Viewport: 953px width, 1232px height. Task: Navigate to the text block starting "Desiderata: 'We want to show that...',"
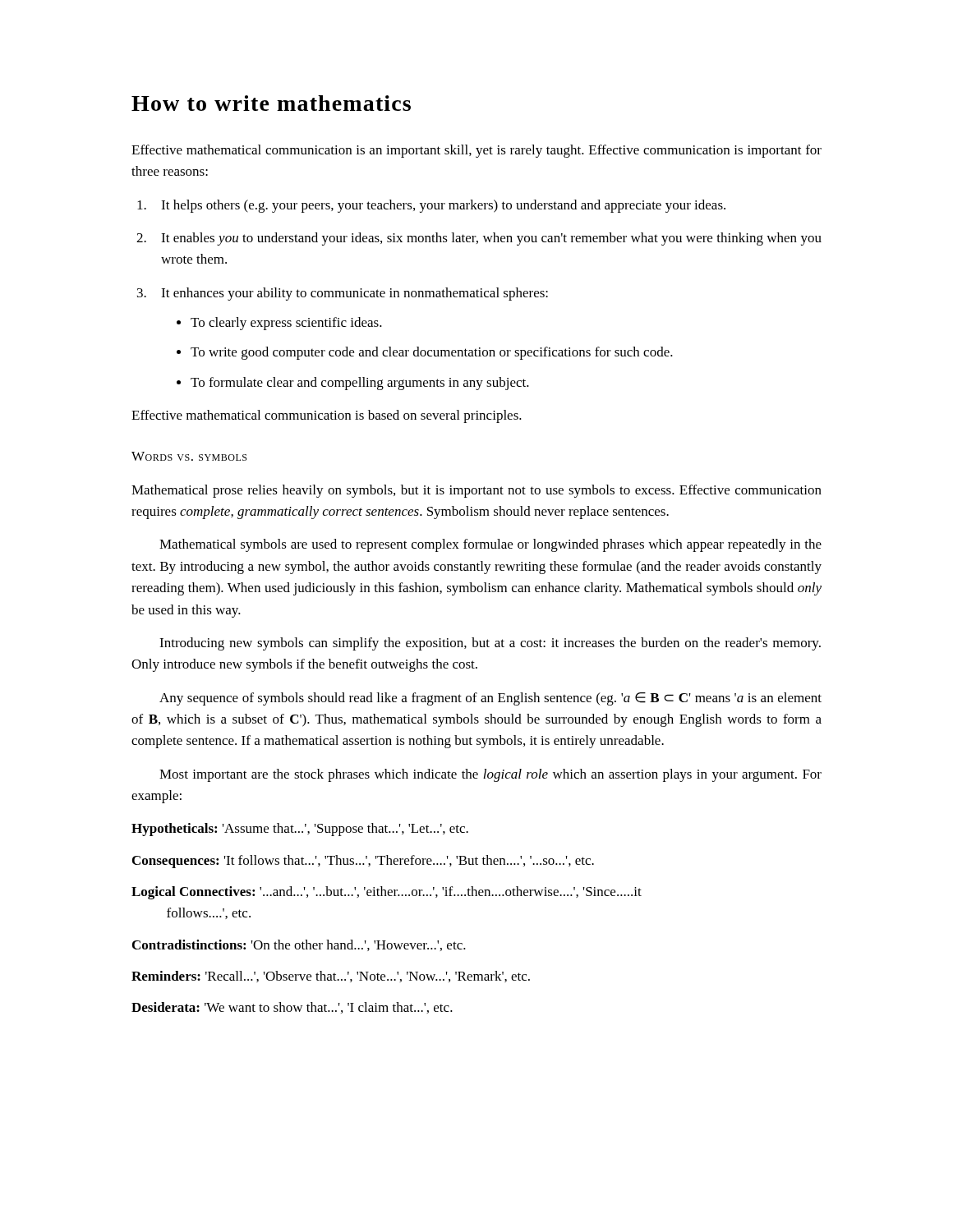[292, 1008]
